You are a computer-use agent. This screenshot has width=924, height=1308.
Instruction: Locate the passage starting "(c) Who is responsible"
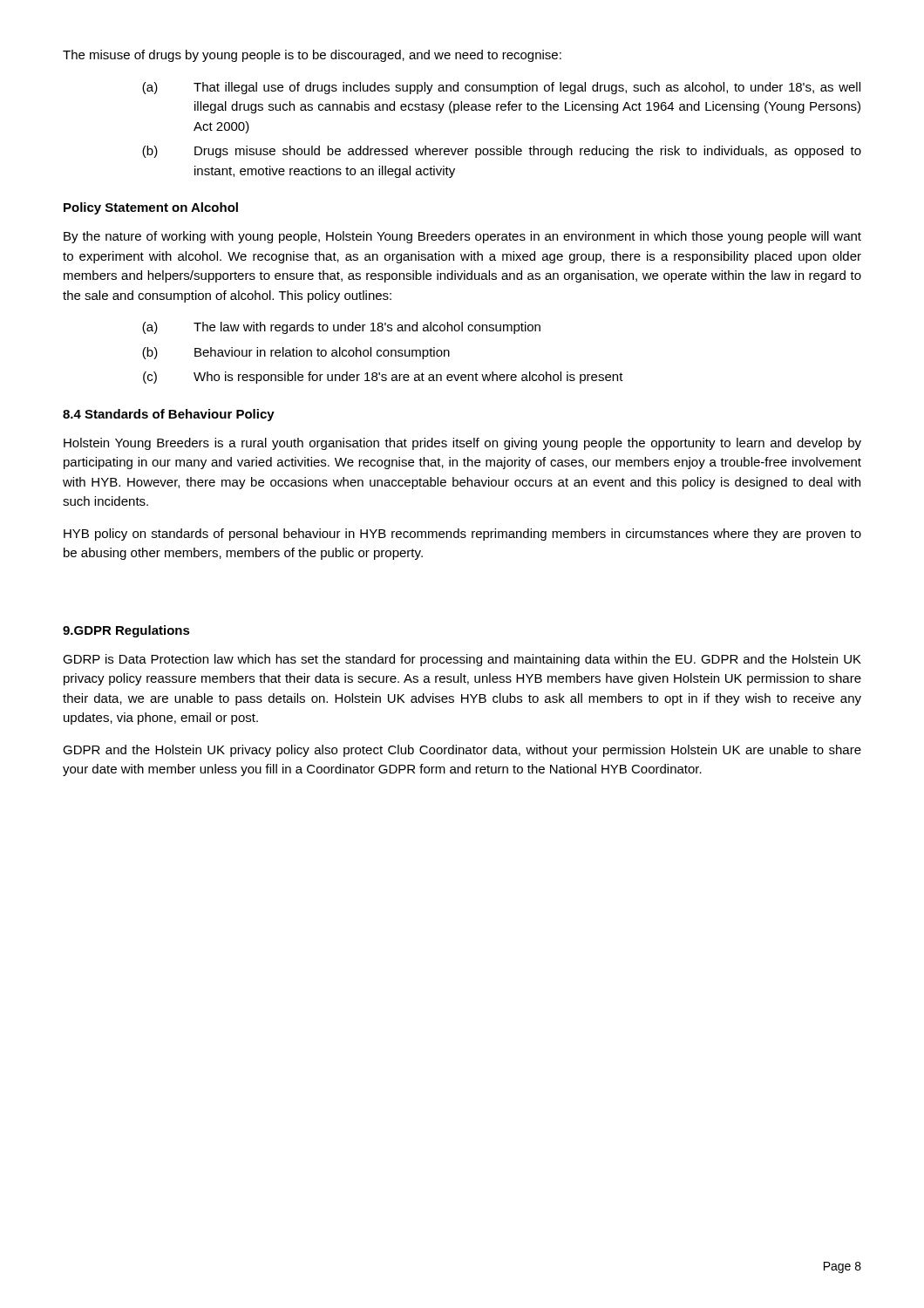coord(462,377)
